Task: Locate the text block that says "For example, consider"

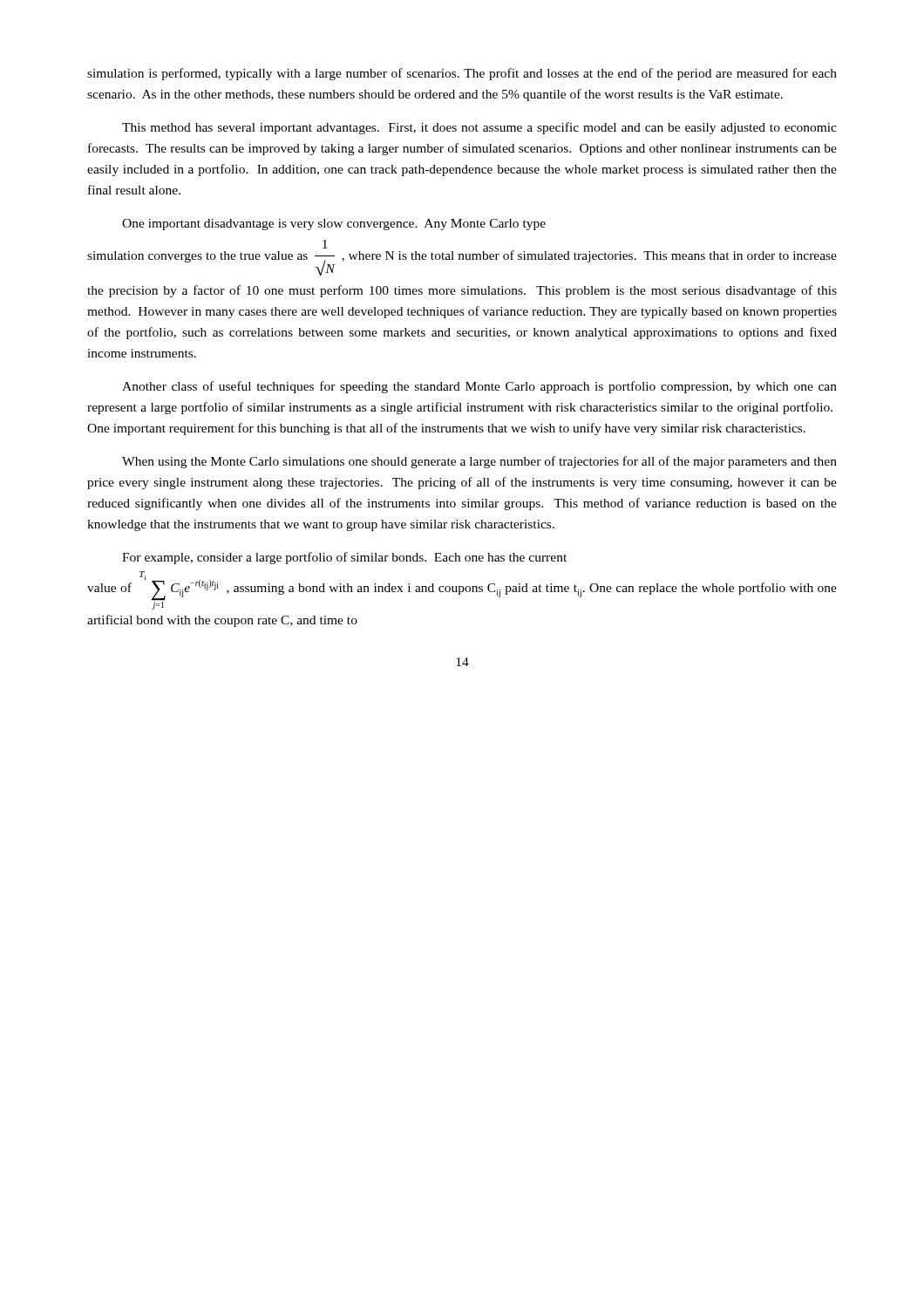Action: click(x=462, y=587)
